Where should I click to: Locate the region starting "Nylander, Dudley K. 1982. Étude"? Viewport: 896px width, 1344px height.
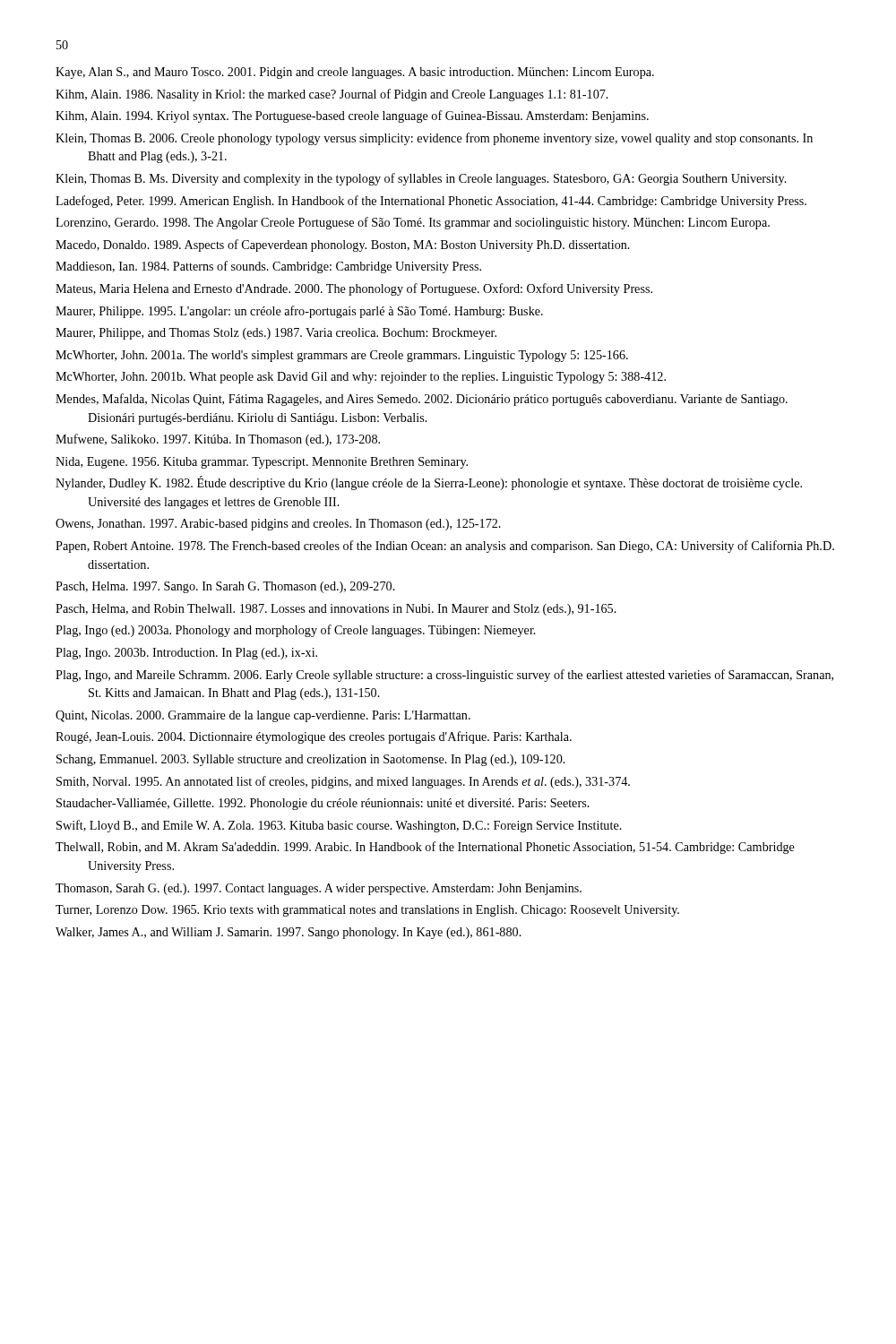(x=429, y=492)
